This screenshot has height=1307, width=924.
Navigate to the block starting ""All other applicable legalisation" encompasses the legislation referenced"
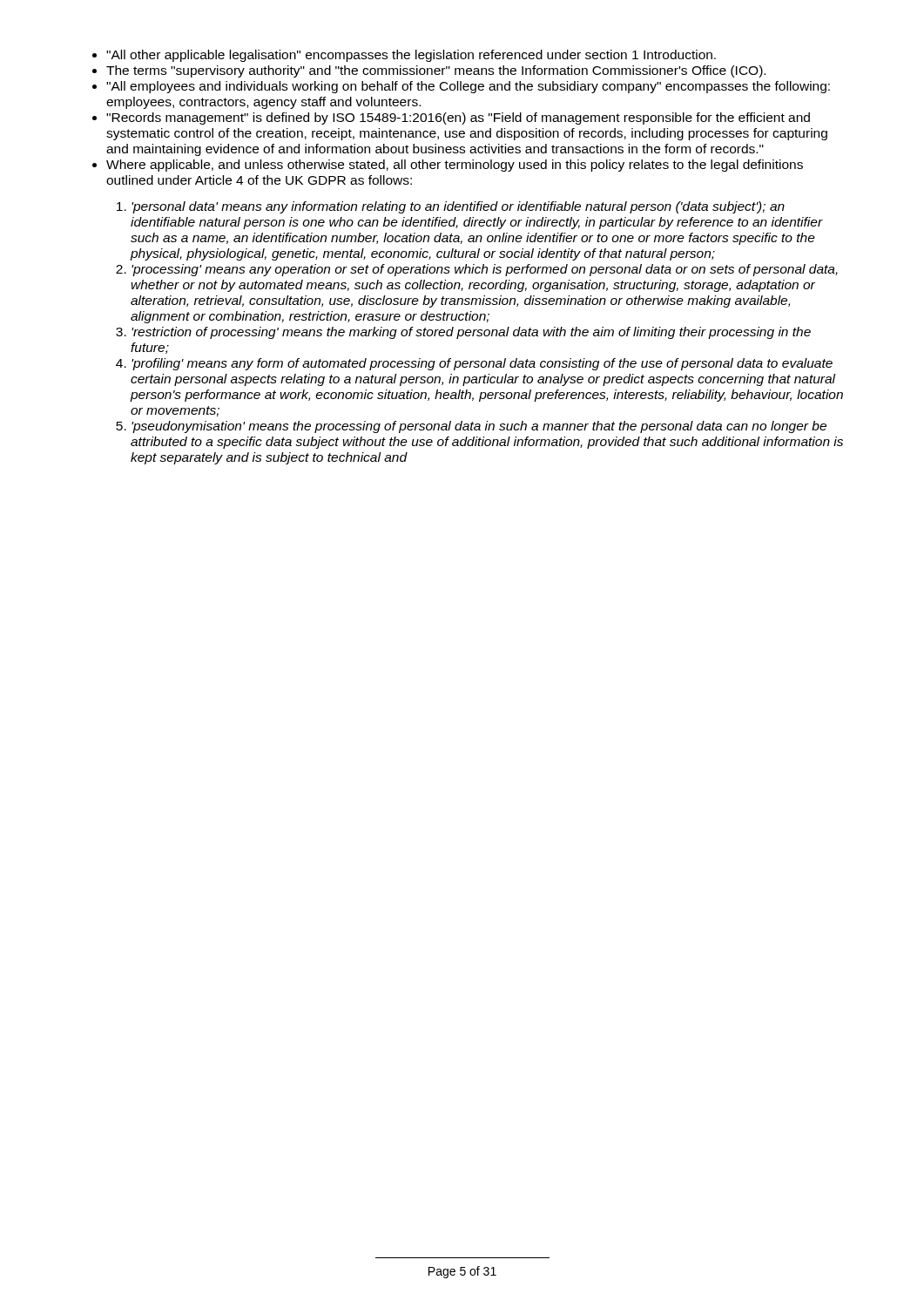(476, 55)
